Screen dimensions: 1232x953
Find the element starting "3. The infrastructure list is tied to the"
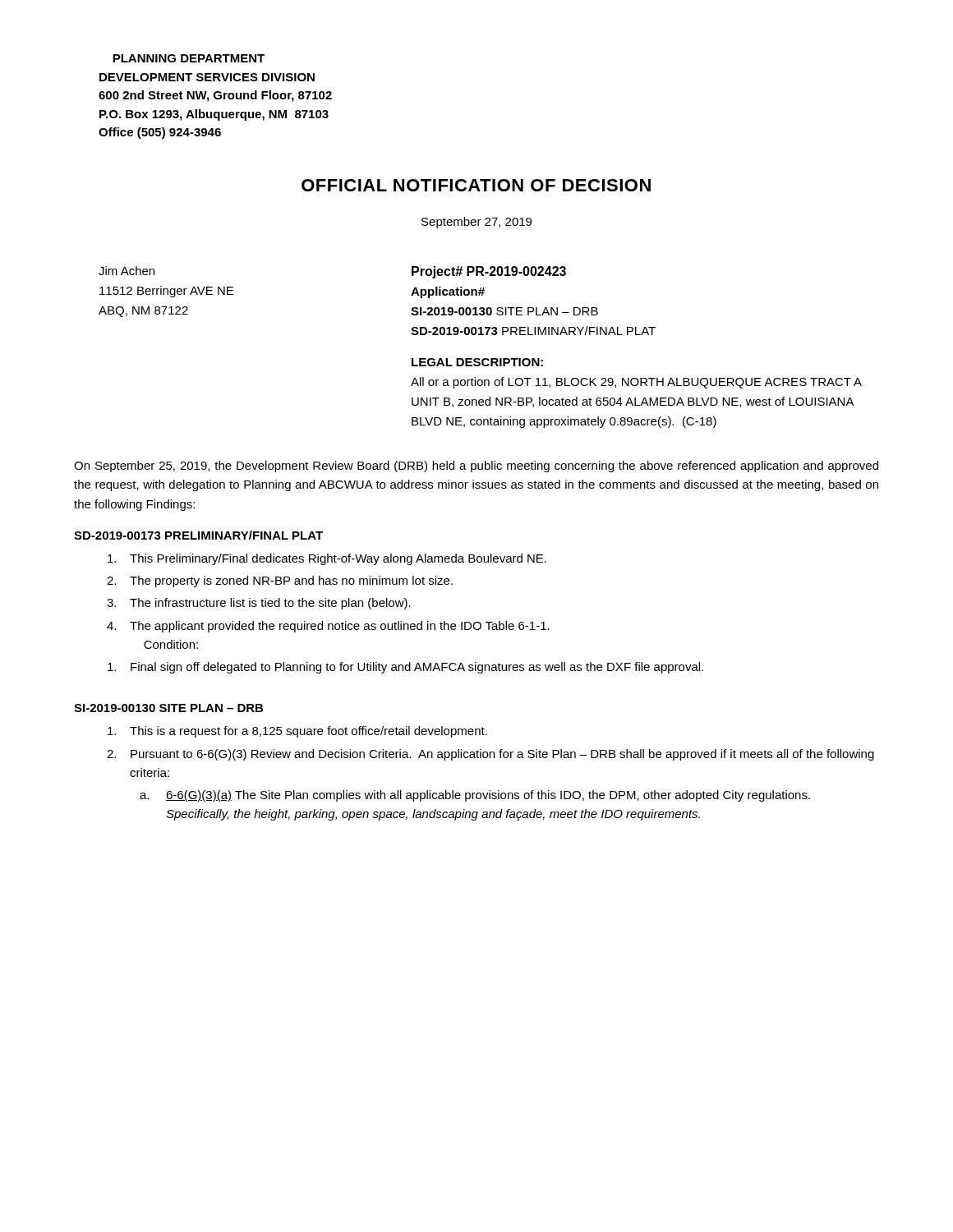coord(259,604)
